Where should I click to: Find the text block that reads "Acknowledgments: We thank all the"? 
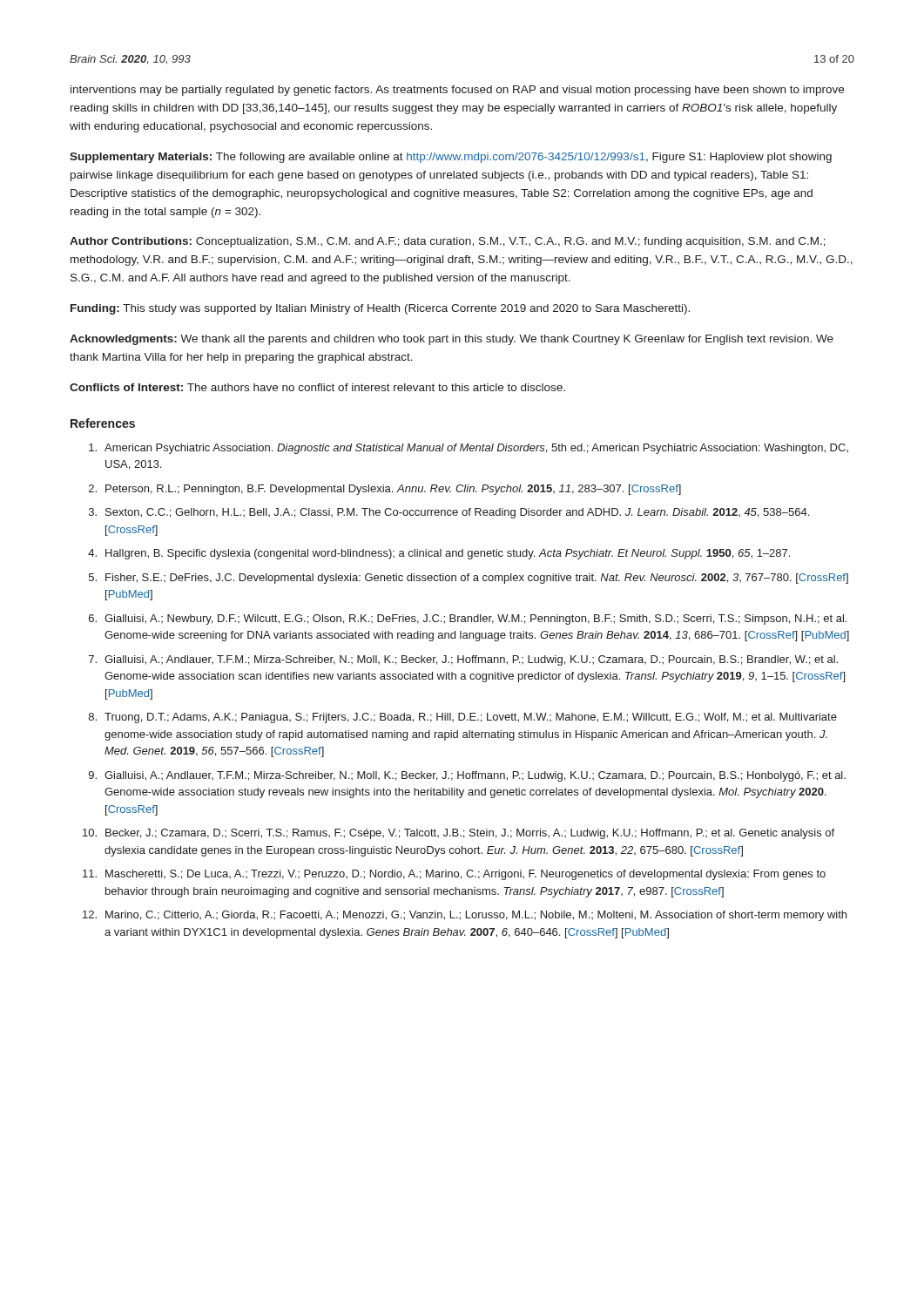click(x=452, y=348)
